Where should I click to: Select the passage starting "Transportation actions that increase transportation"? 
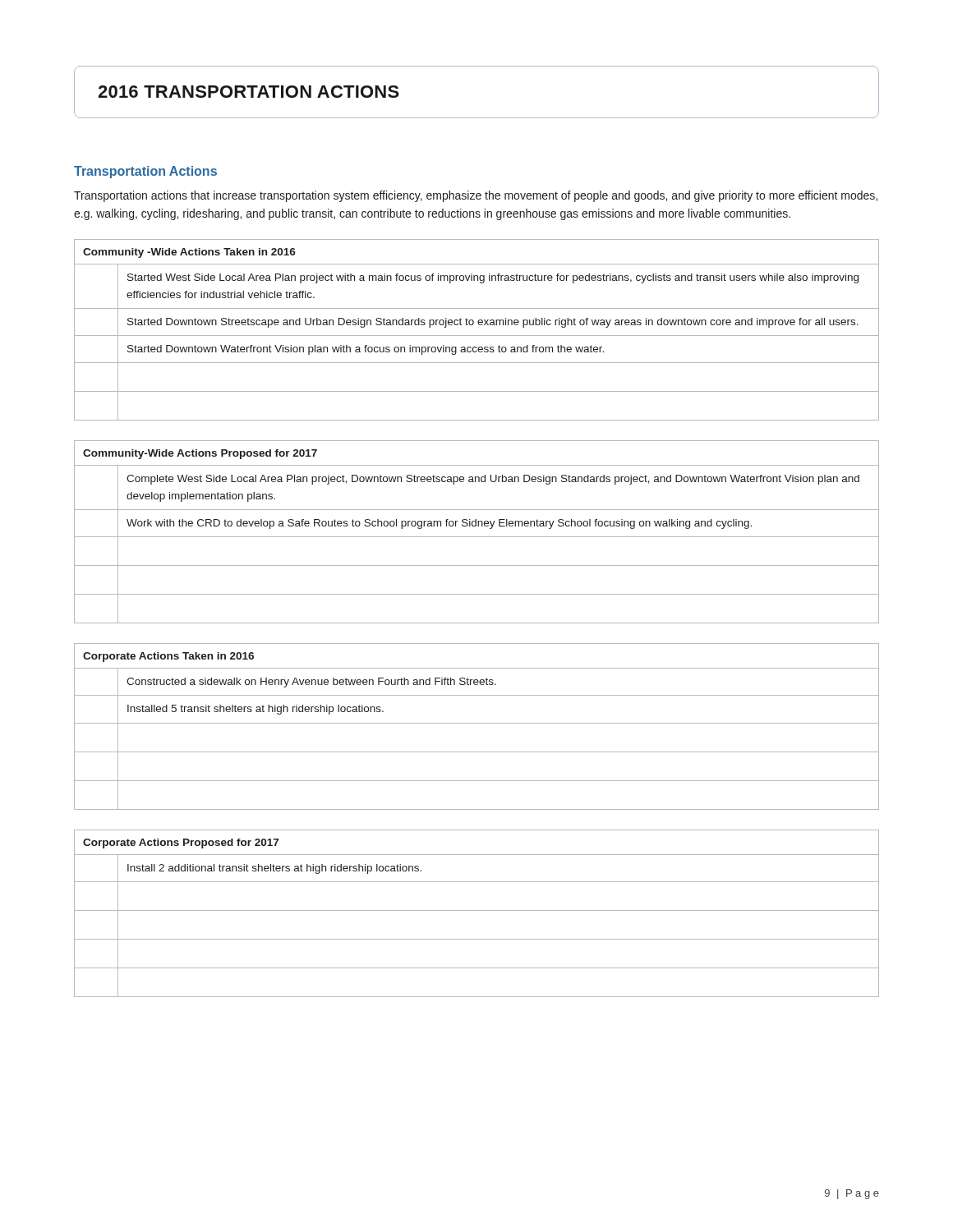click(476, 205)
